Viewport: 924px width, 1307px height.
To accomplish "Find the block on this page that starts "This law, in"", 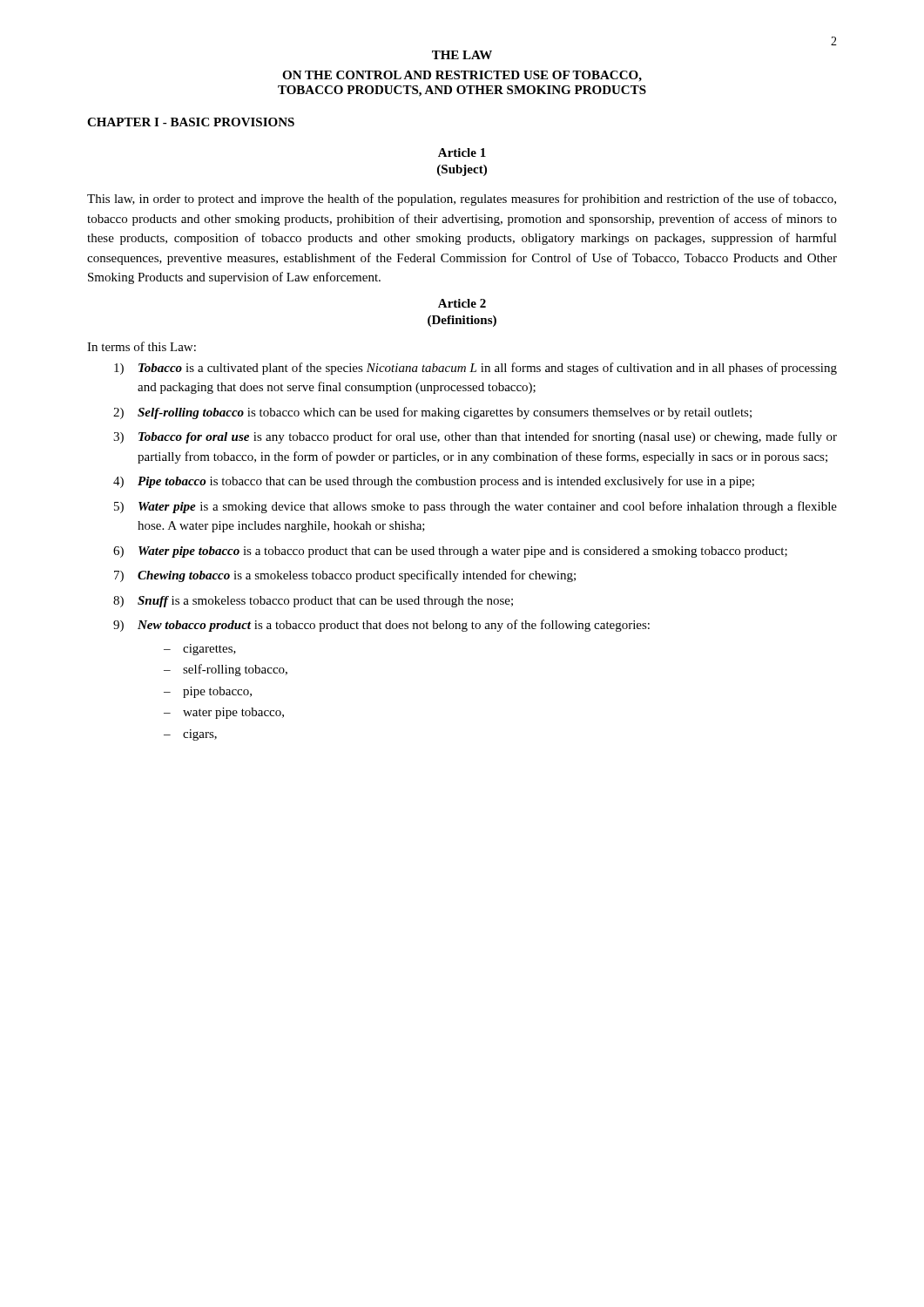I will [x=462, y=238].
